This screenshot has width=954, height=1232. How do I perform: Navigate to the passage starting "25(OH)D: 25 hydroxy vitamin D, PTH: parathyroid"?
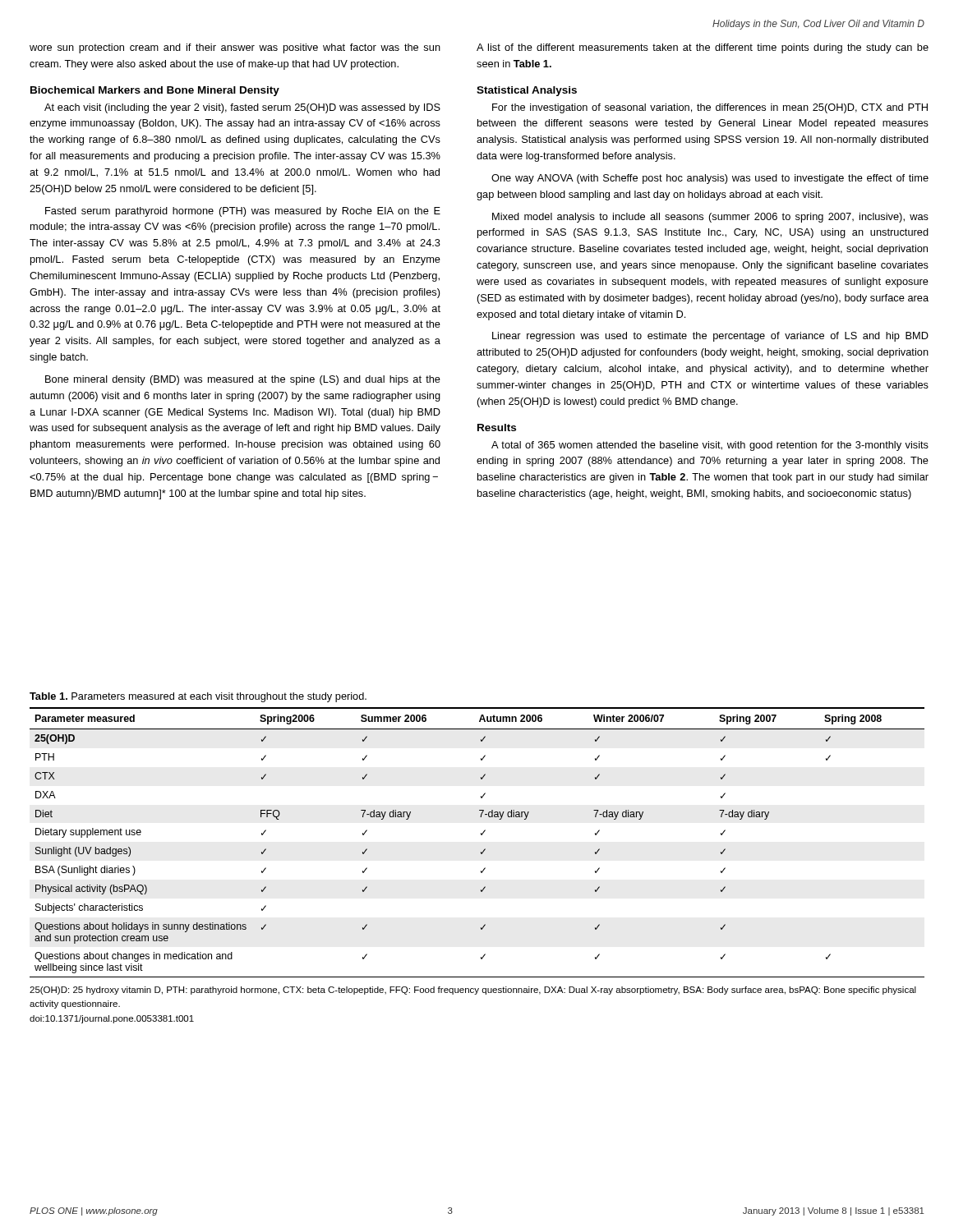(473, 1004)
